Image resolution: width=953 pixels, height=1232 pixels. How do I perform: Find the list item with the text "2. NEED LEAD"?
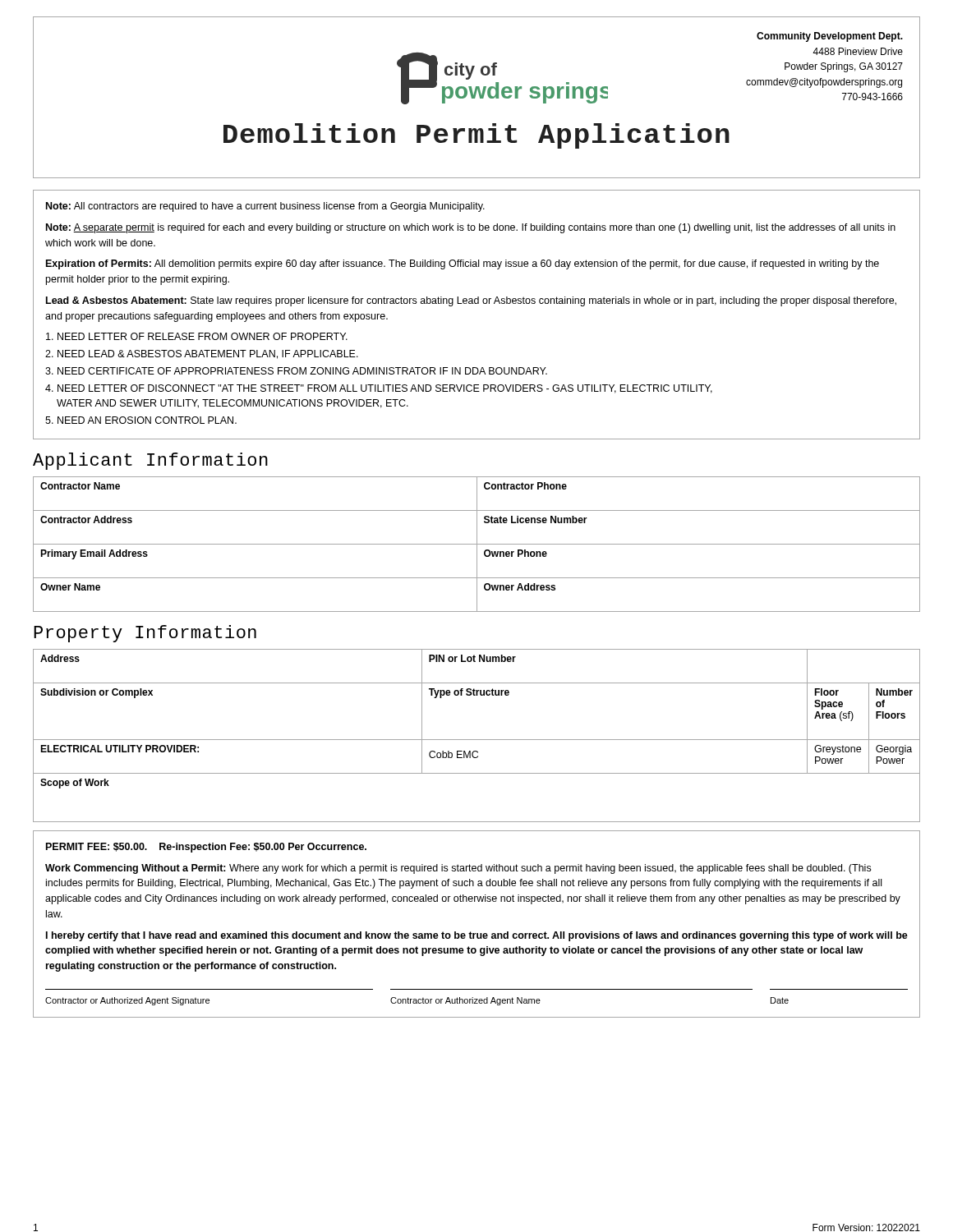[202, 354]
